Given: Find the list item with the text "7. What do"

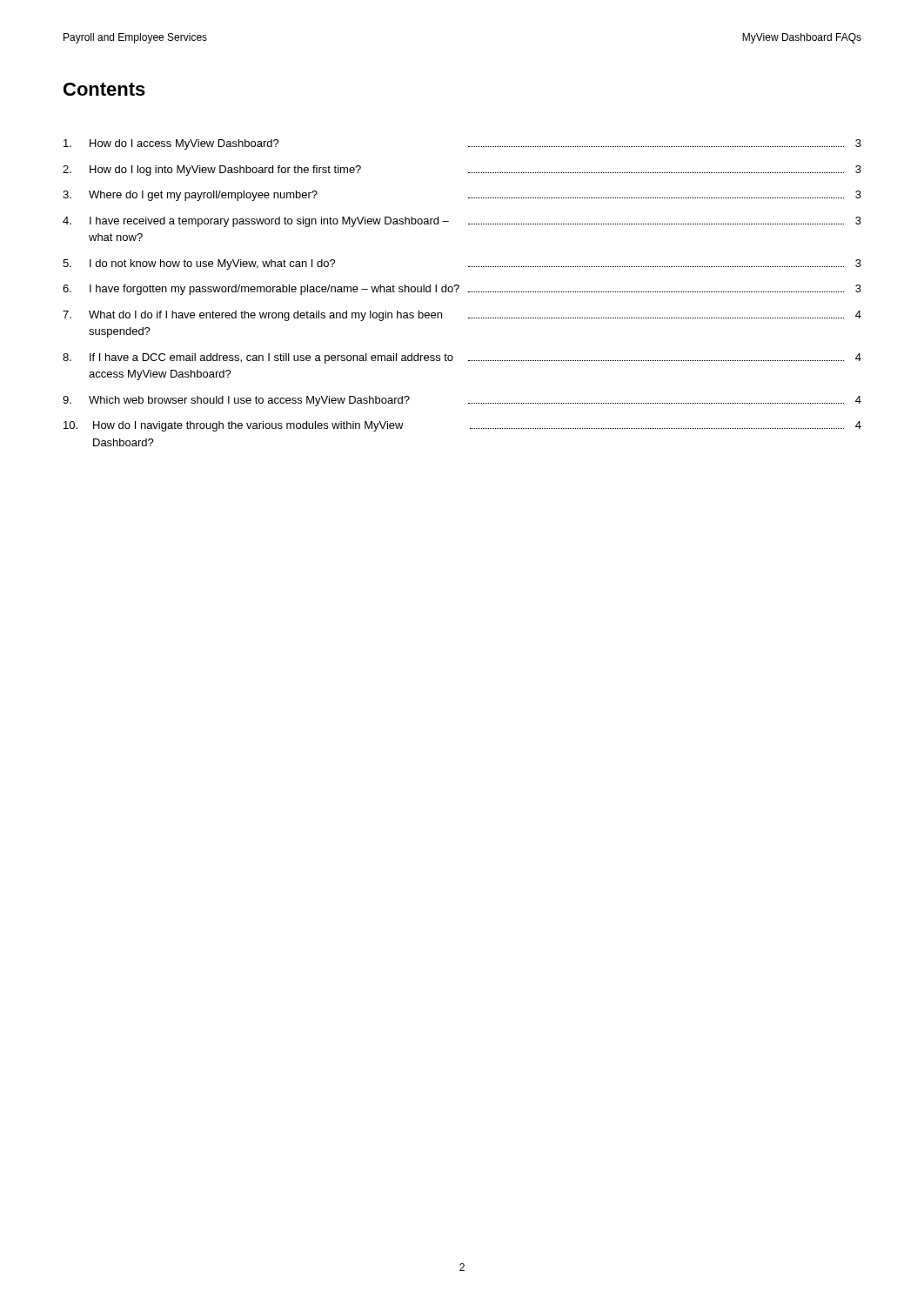Looking at the screenshot, I should click(462, 323).
